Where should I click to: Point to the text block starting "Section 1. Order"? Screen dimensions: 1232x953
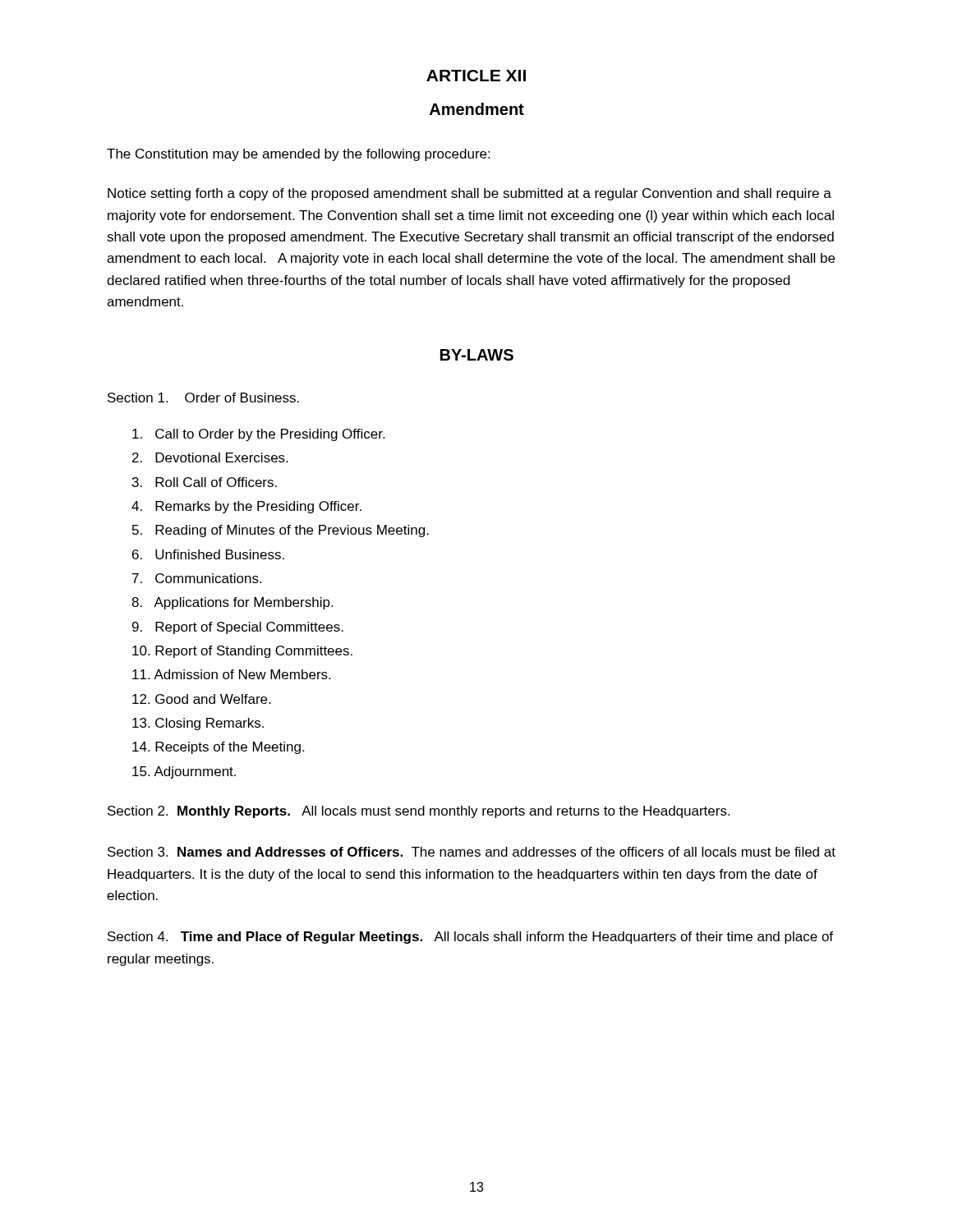203,398
